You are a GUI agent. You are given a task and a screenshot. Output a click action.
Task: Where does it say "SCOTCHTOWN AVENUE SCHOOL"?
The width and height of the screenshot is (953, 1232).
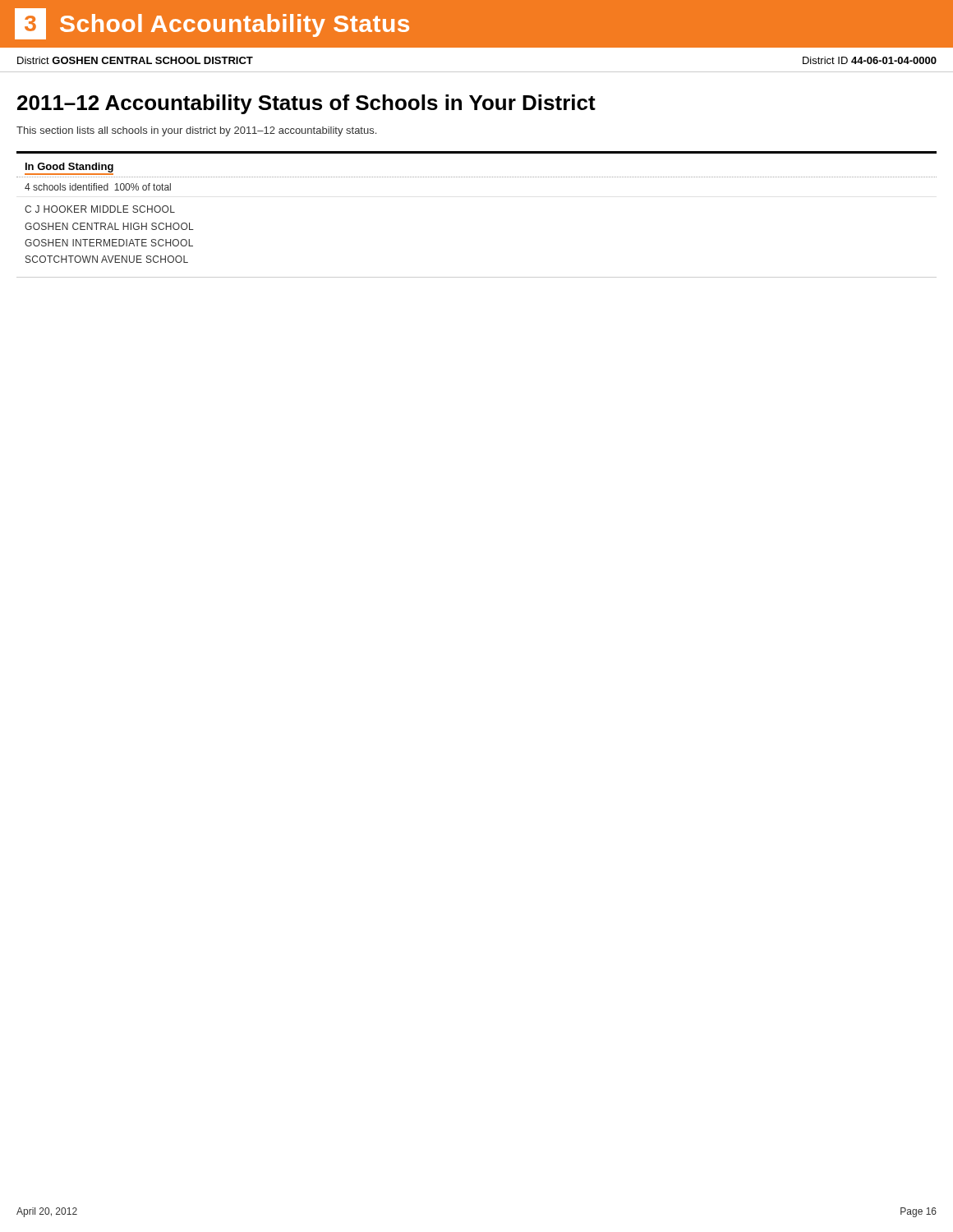point(107,260)
